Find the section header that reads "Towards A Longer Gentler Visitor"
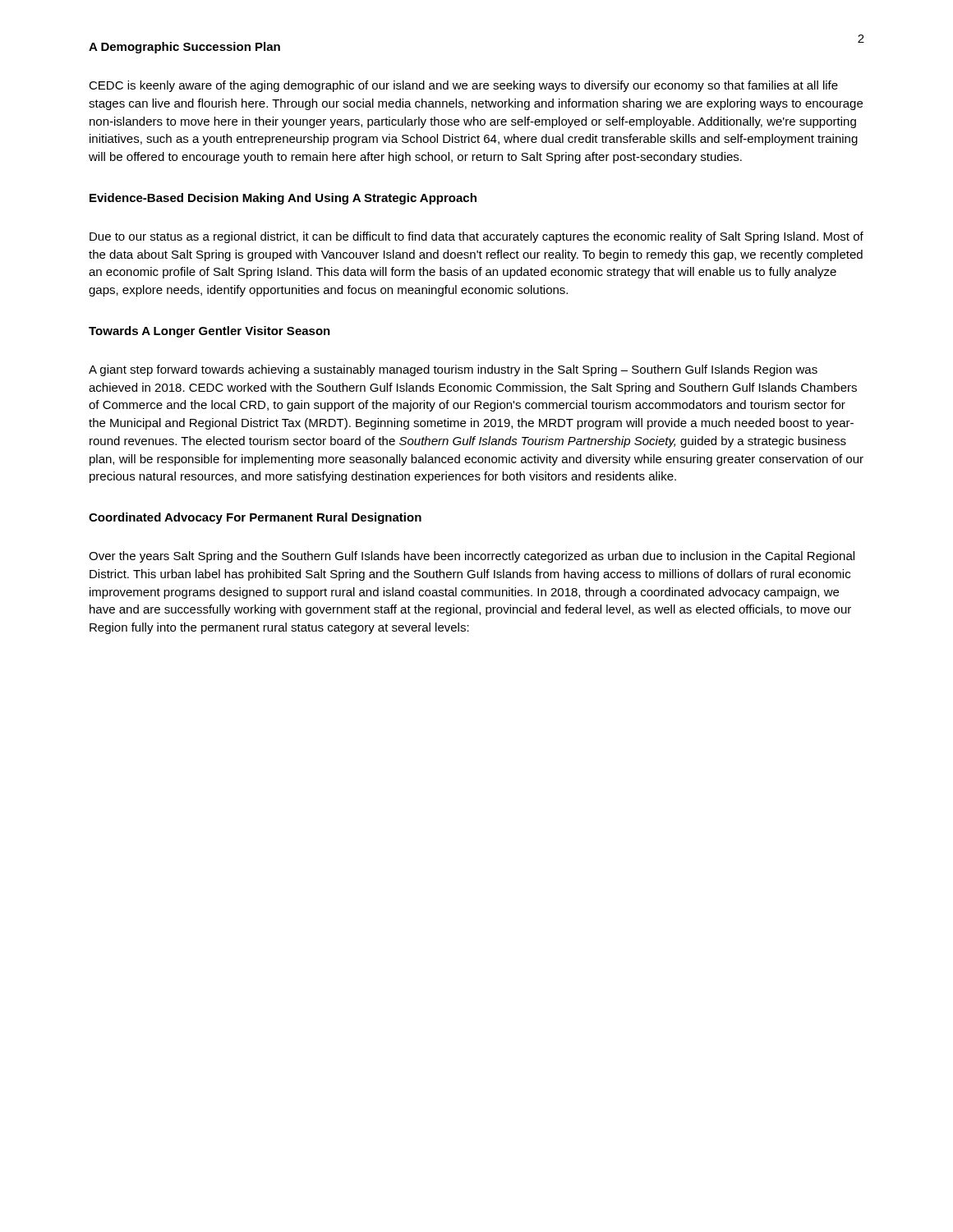 (x=209, y=332)
